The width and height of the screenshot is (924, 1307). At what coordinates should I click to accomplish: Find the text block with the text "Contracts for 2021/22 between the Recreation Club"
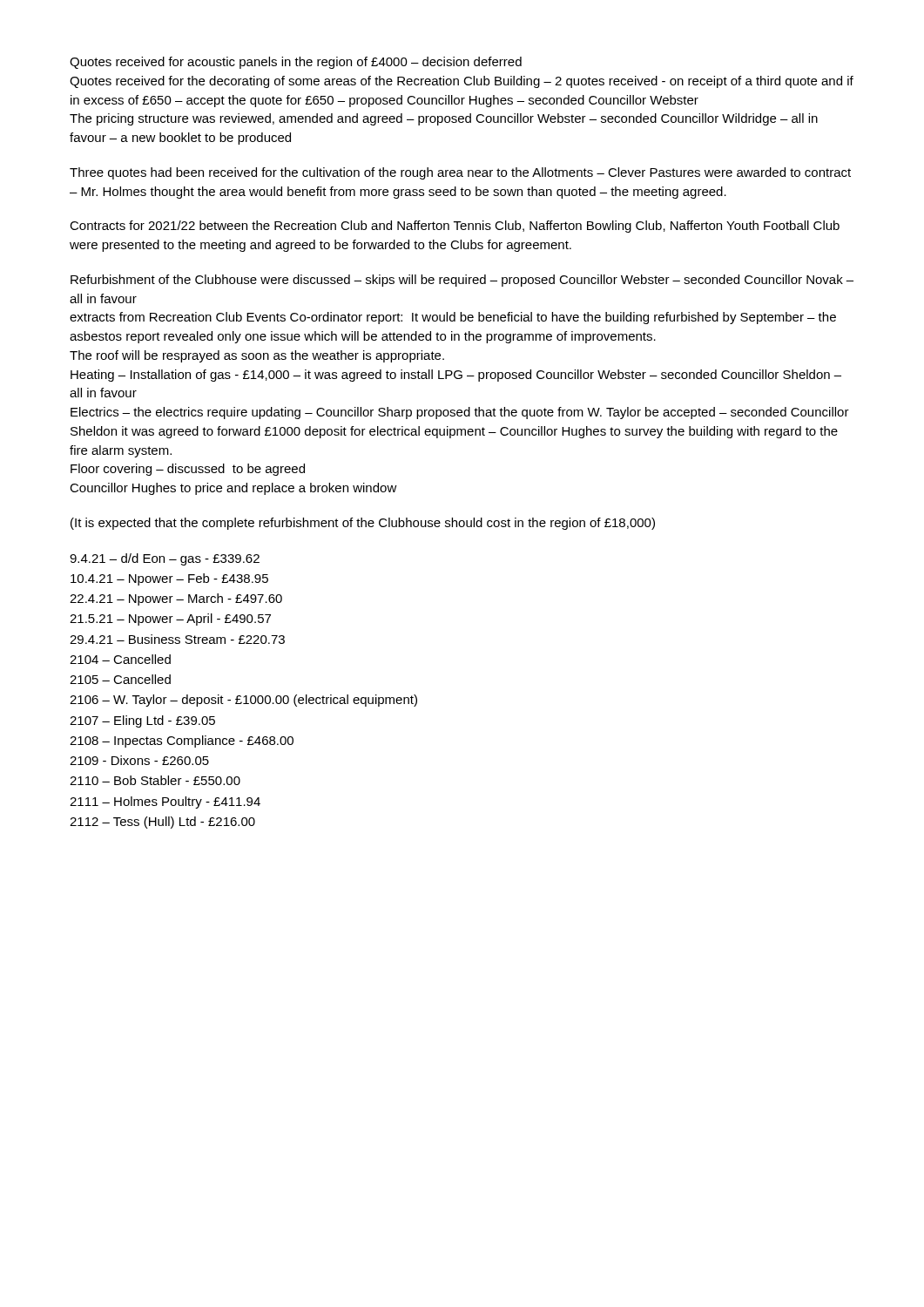455,235
